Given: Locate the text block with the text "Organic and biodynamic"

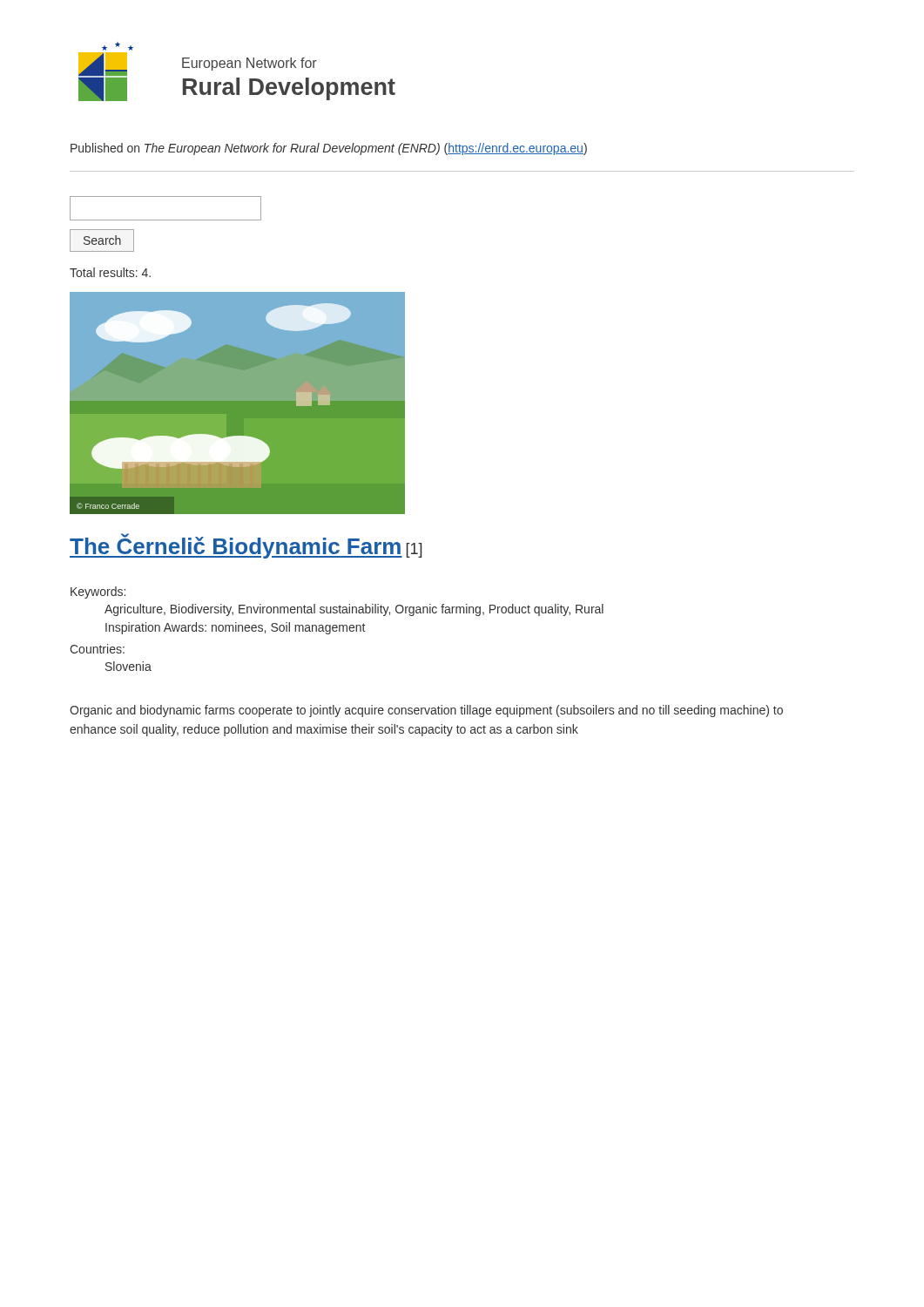Looking at the screenshot, I should point(426,720).
